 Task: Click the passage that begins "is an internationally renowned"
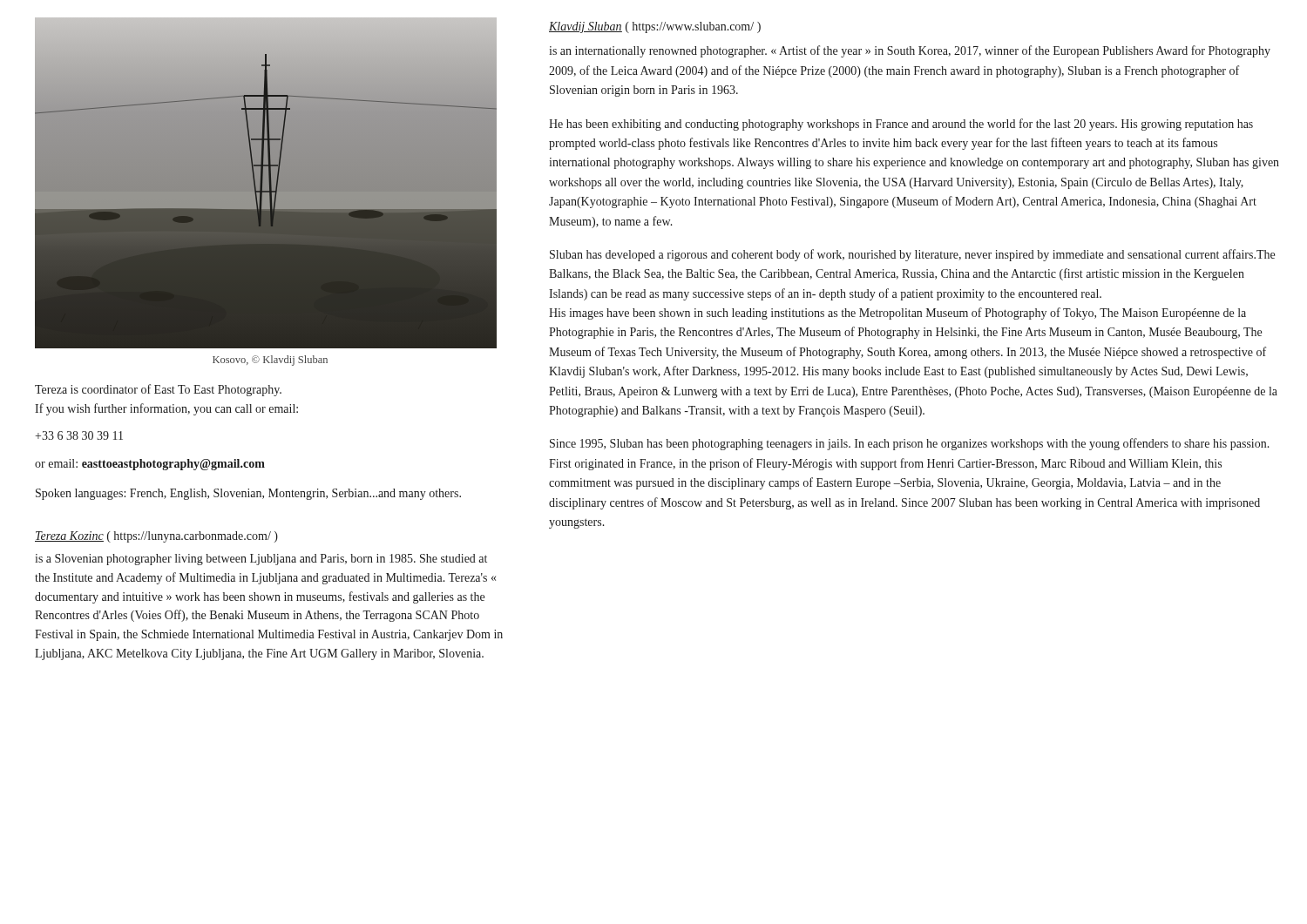pos(910,71)
